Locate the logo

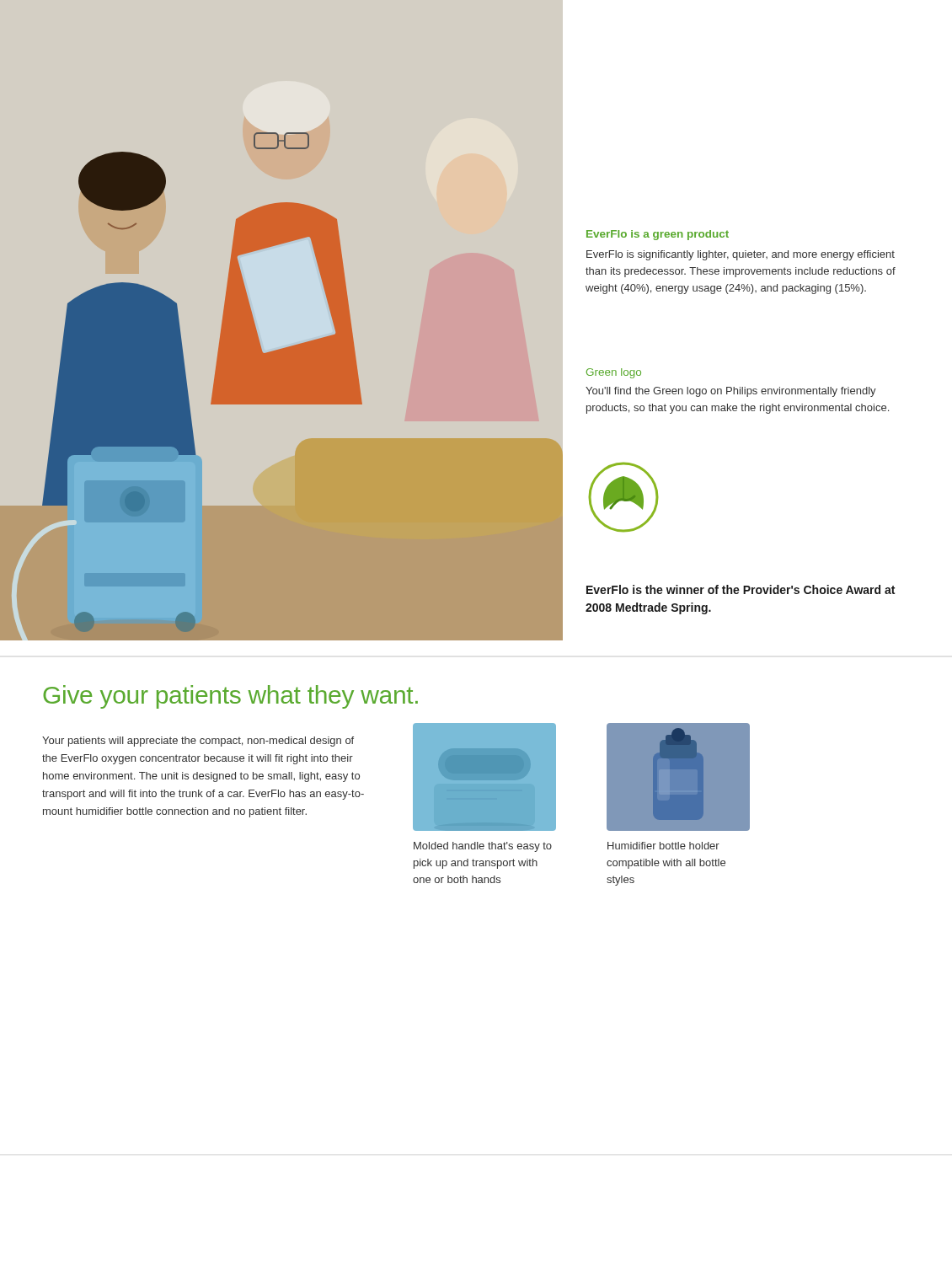(x=623, y=497)
